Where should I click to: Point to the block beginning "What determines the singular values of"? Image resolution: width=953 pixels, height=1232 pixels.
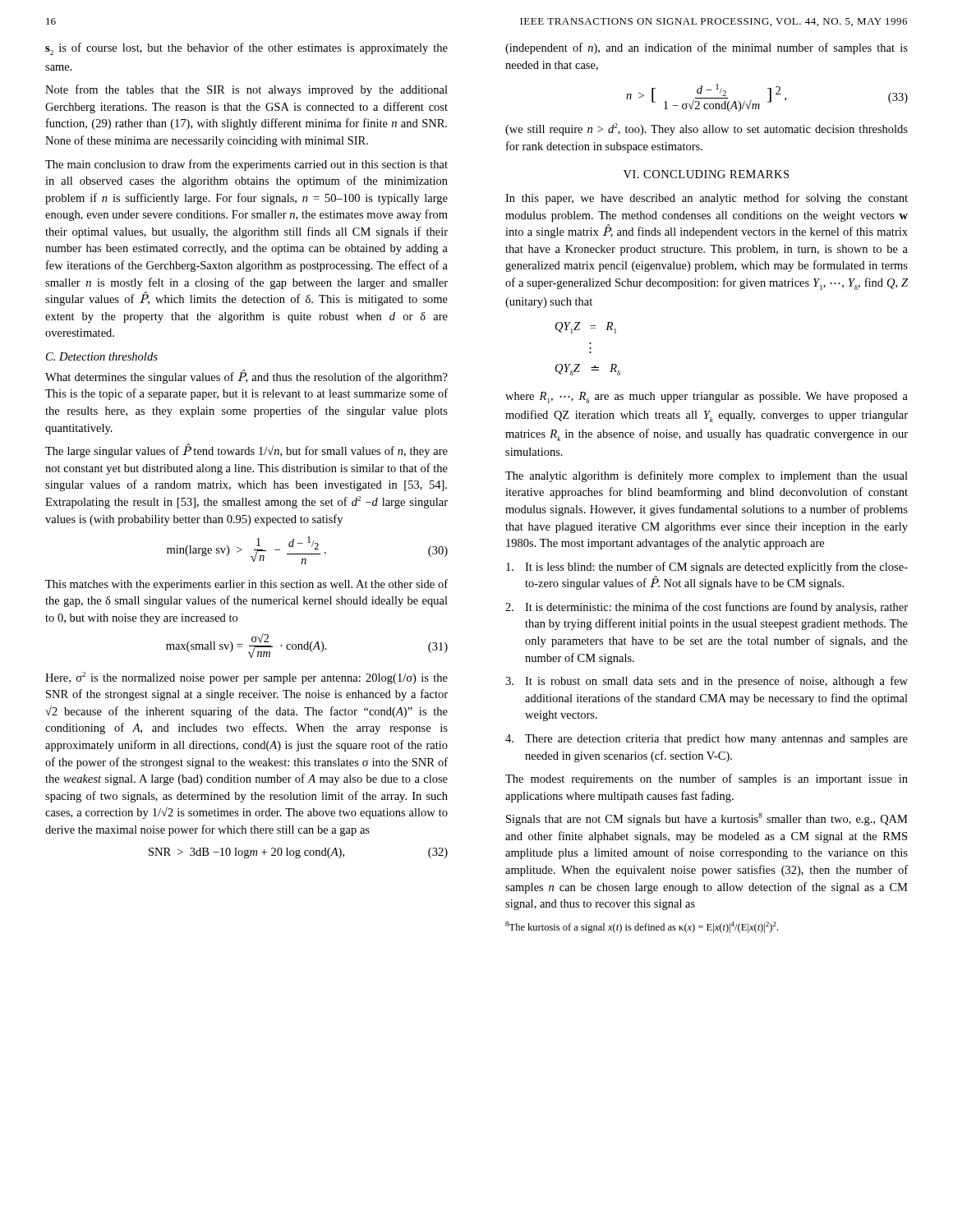[x=246, y=448]
